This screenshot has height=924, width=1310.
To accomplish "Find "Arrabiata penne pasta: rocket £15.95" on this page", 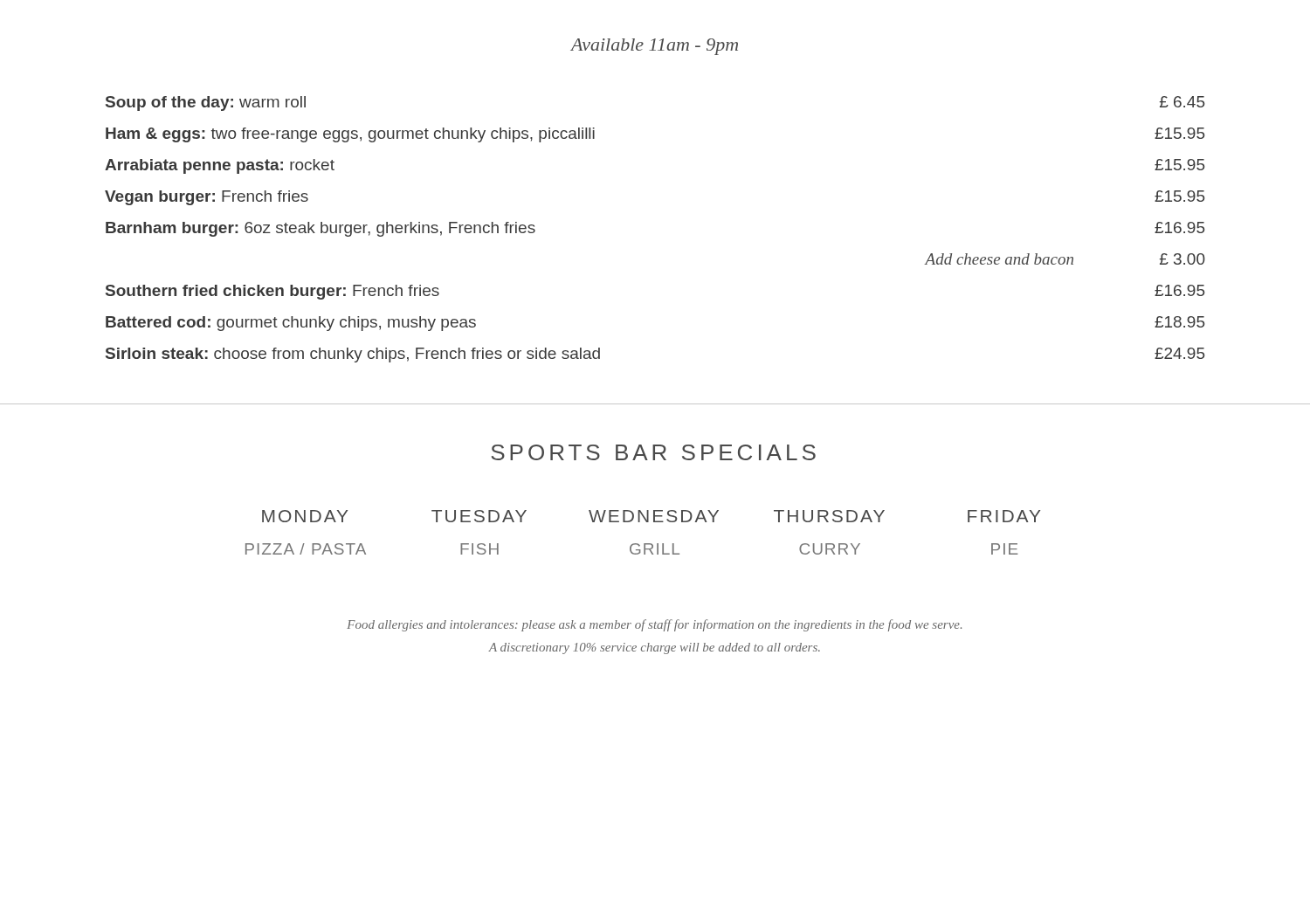I will 215,166.
